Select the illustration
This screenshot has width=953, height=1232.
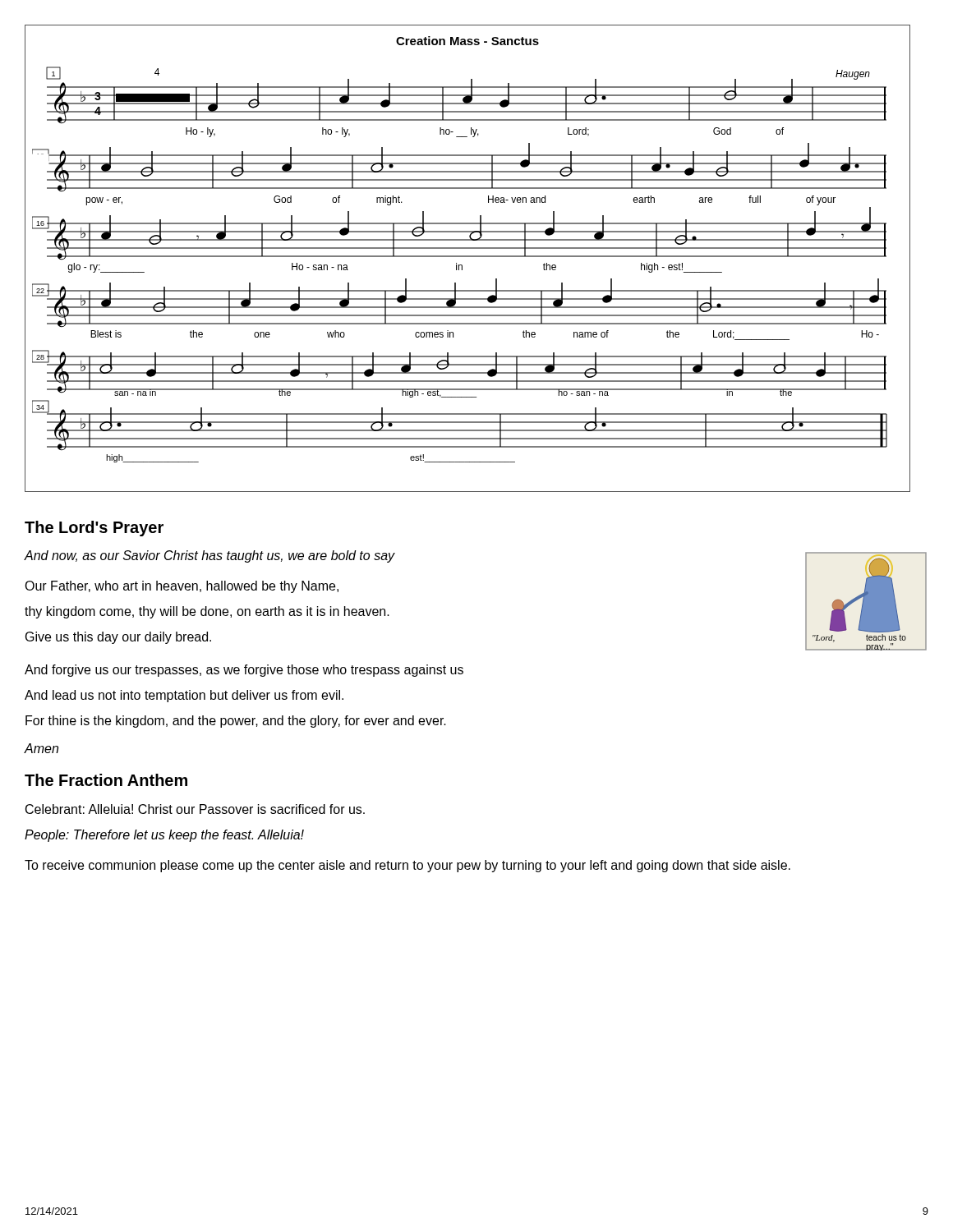point(867,603)
